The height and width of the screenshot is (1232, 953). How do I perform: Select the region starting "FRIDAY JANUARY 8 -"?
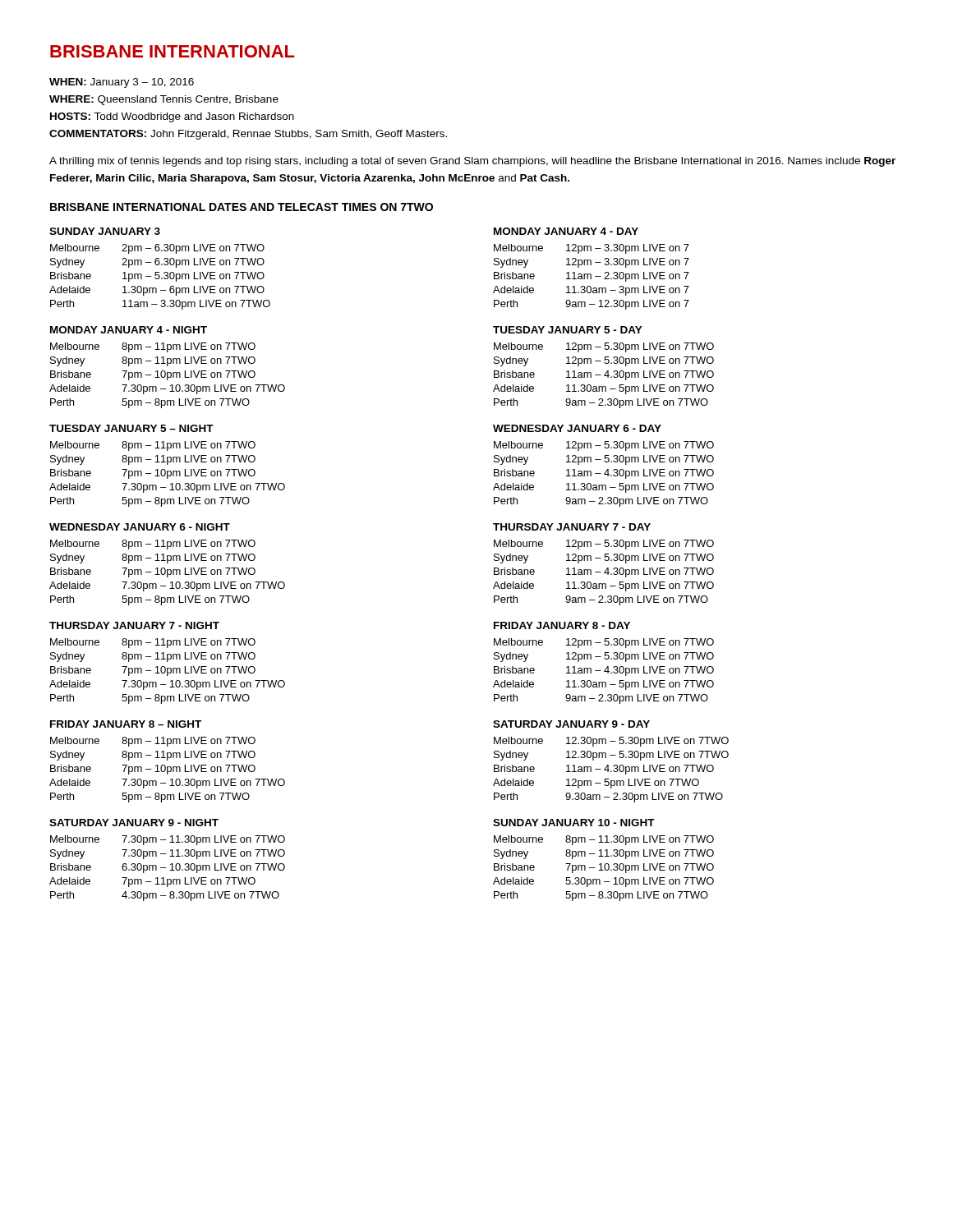coord(698,662)
